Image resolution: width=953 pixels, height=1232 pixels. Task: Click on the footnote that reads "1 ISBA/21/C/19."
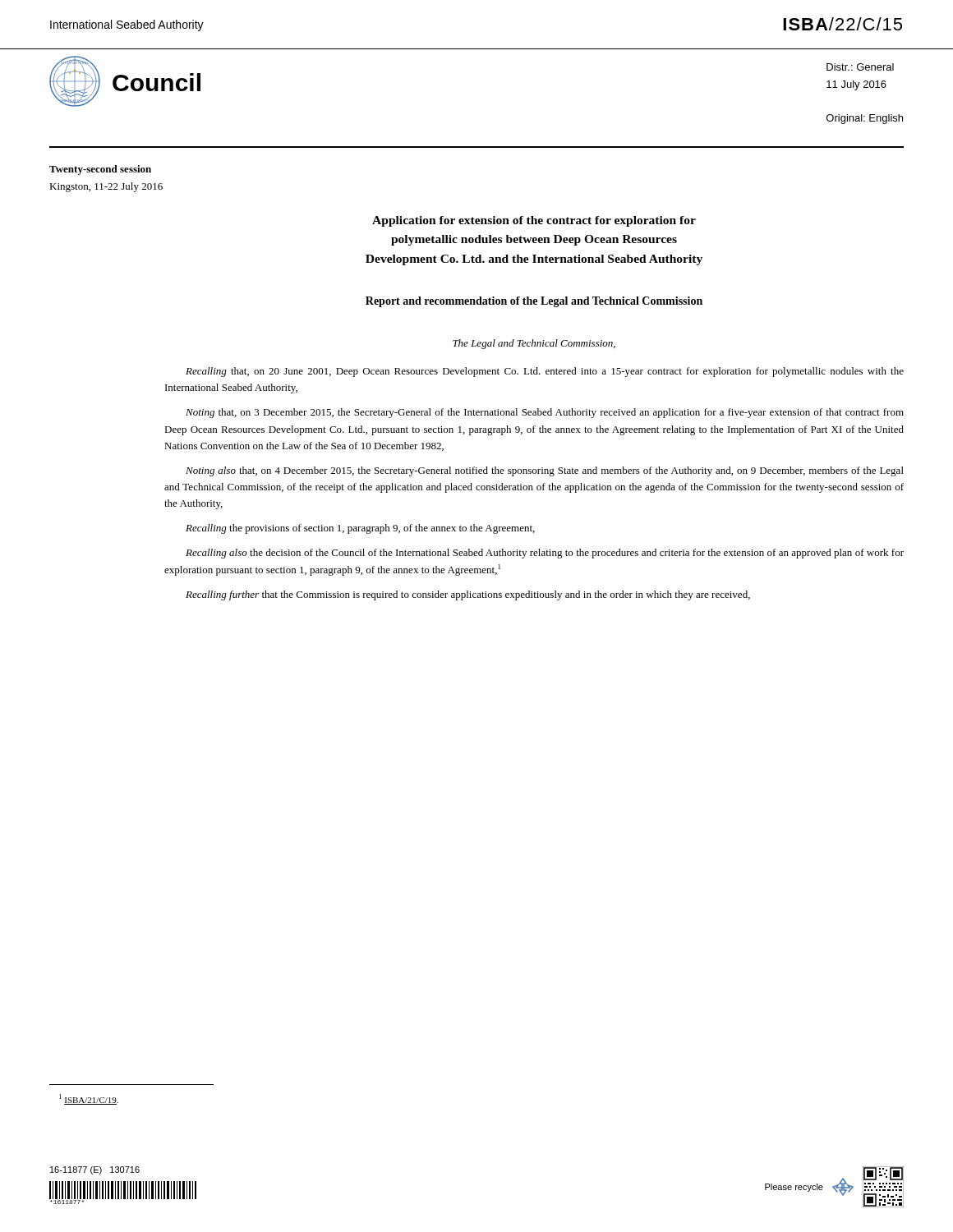[84, 1098]
